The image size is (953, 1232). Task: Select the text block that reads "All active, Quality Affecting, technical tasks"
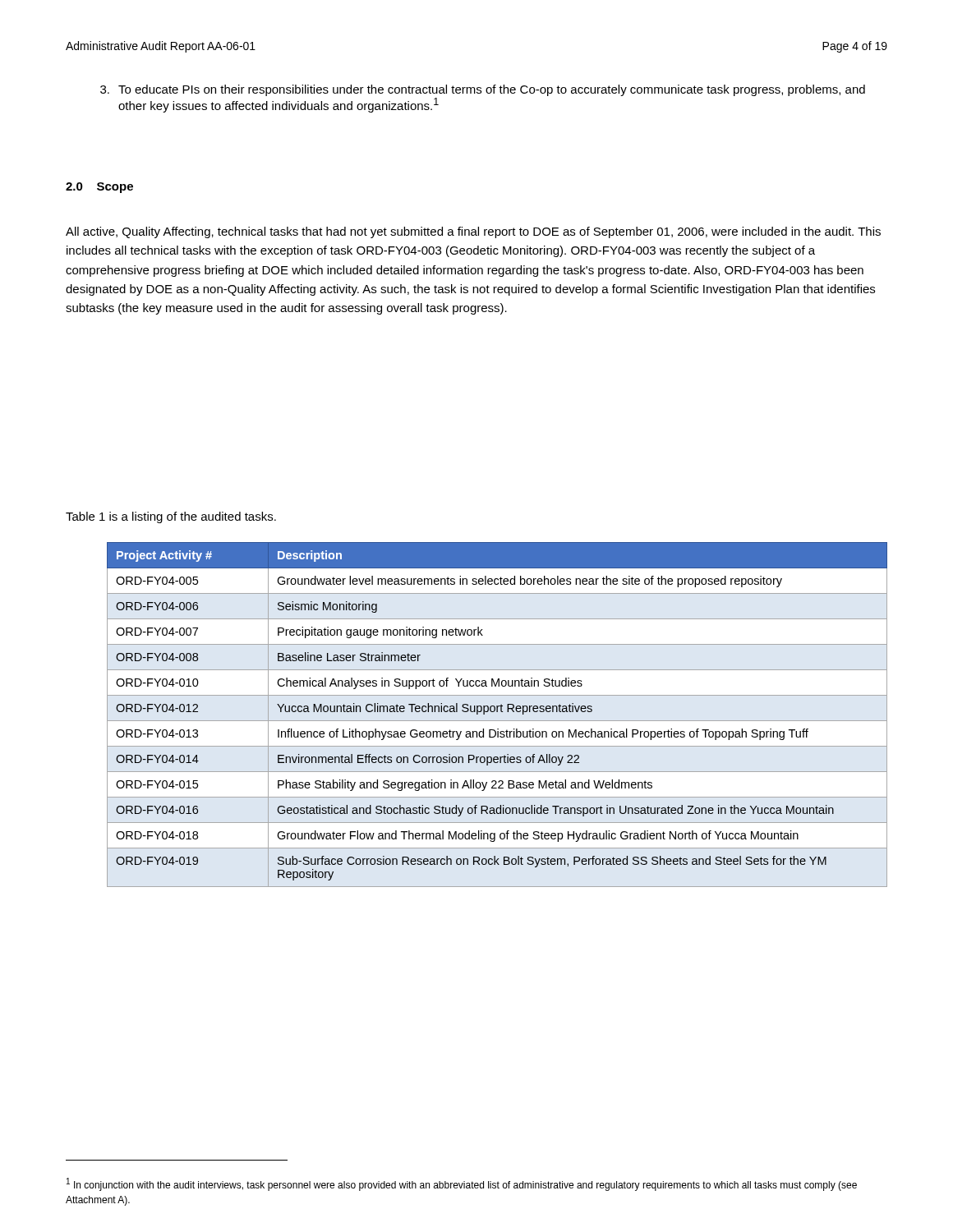(x=473, y=269)
